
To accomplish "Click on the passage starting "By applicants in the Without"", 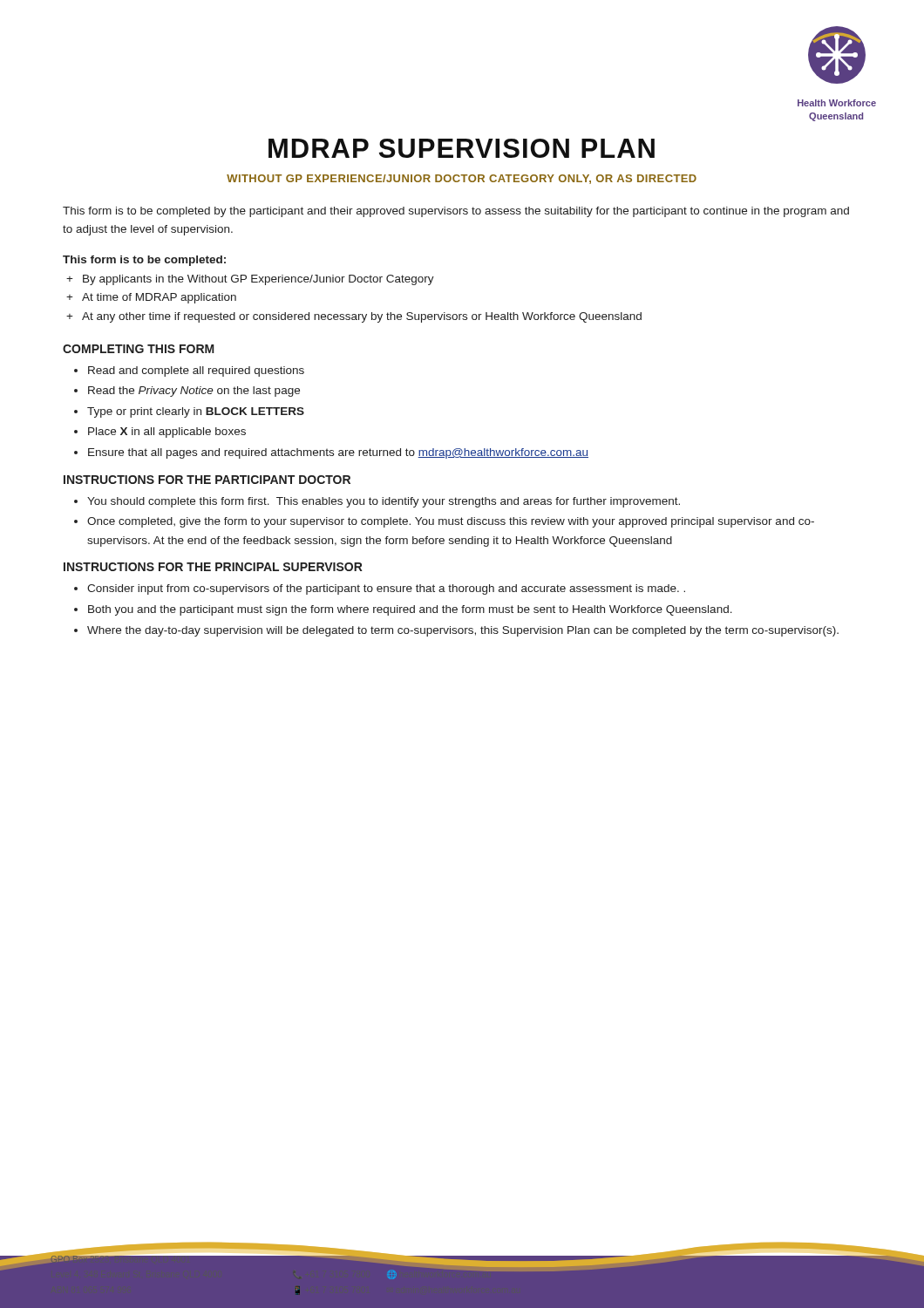I will click(x=258, y=278).
